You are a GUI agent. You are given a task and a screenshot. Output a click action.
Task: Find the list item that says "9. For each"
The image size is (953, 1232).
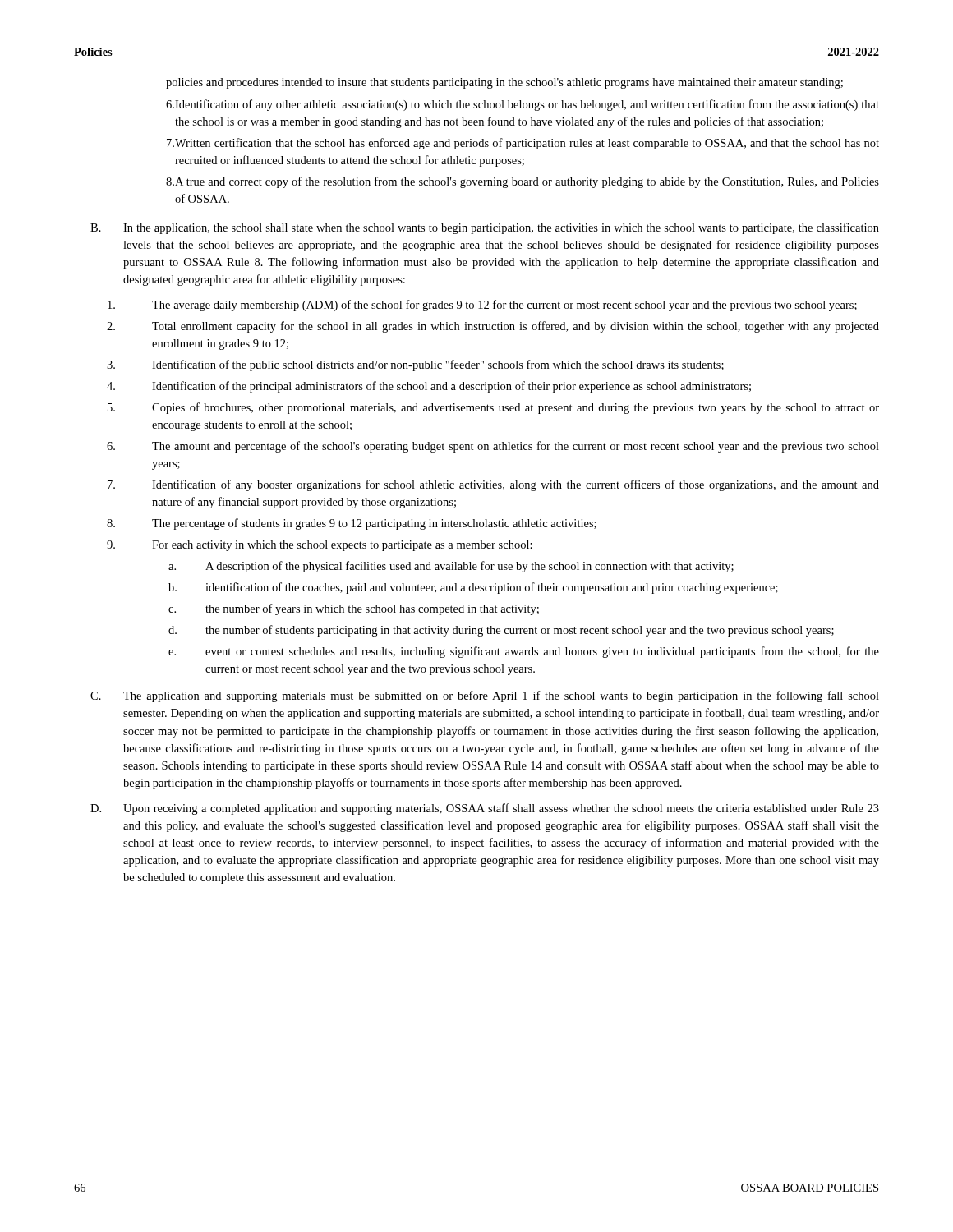[493, 545]
